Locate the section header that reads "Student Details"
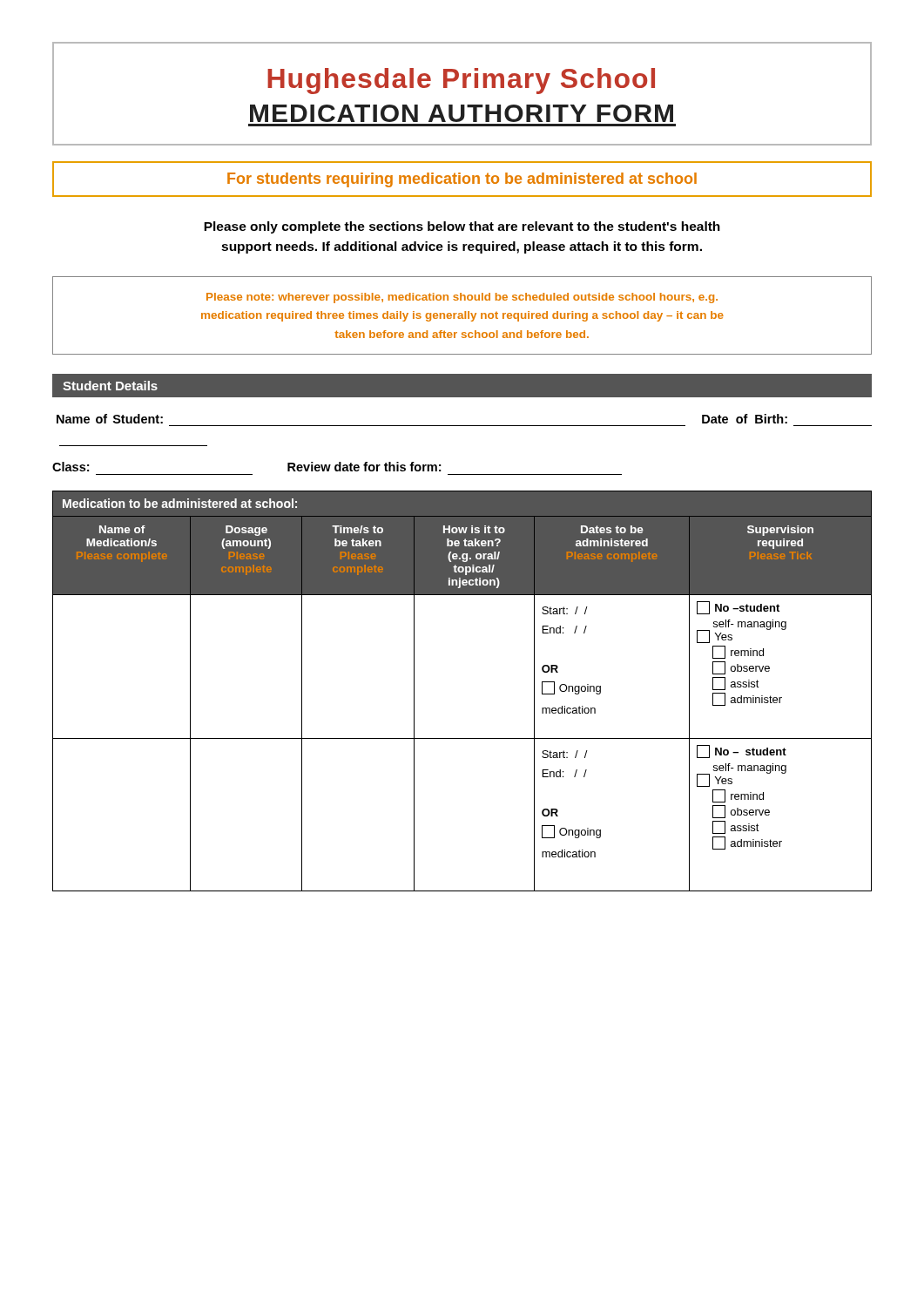Screen dimensions: 1307x924 (110, 386)
